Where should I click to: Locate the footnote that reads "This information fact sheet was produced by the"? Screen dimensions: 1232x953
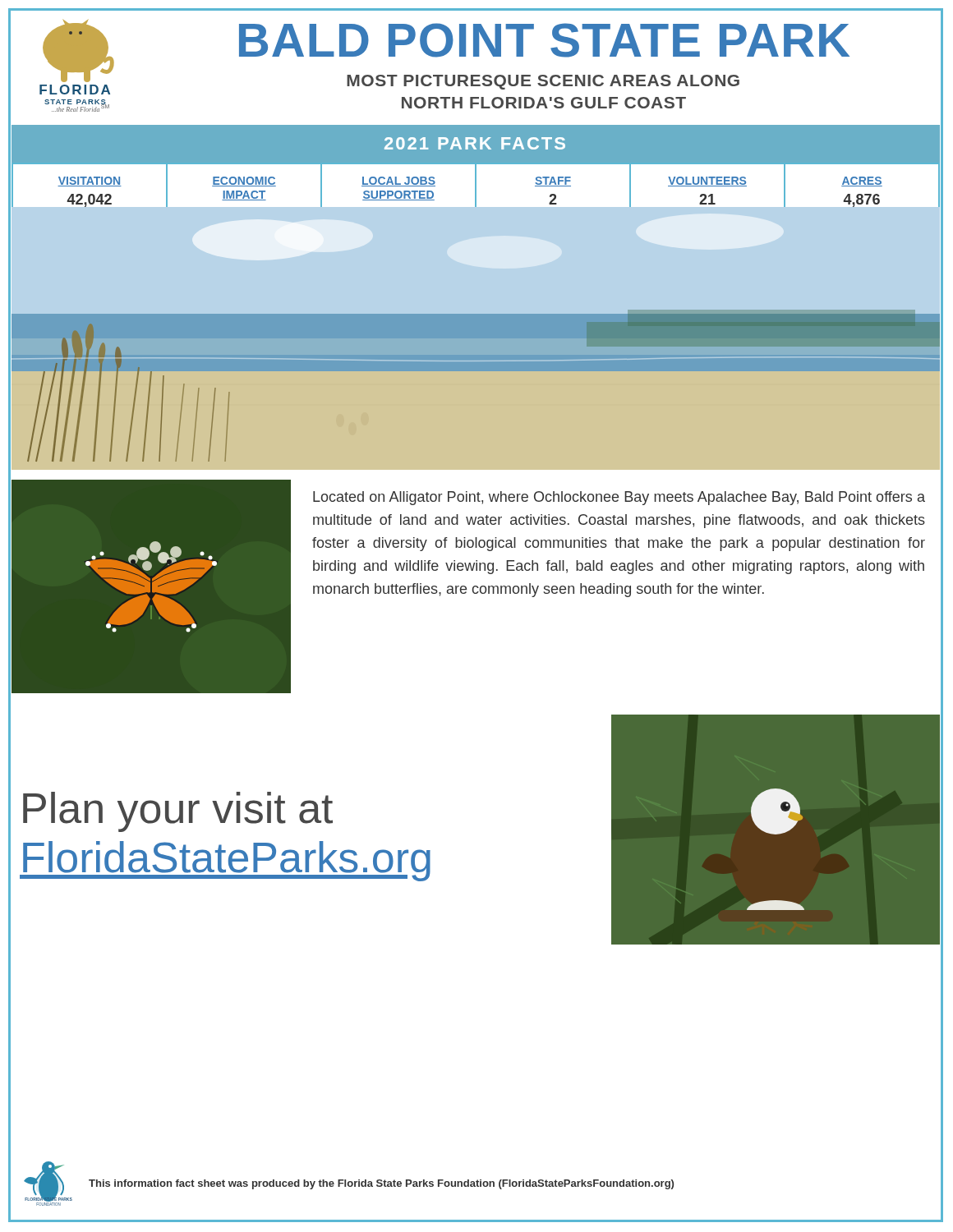click(x=382, y=1183)
